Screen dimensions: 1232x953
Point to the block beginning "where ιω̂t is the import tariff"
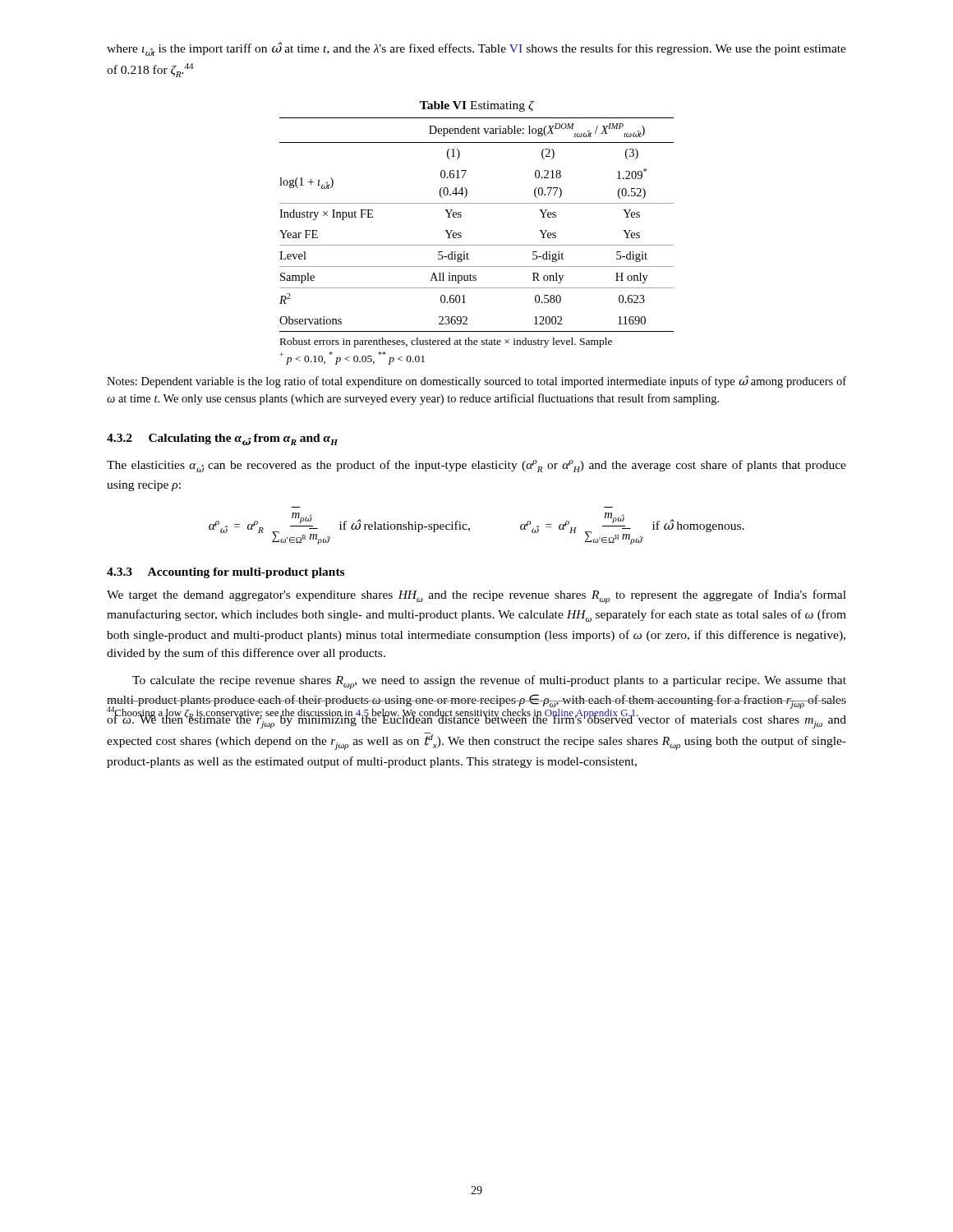pyautogui.click(x=476, y=60)
